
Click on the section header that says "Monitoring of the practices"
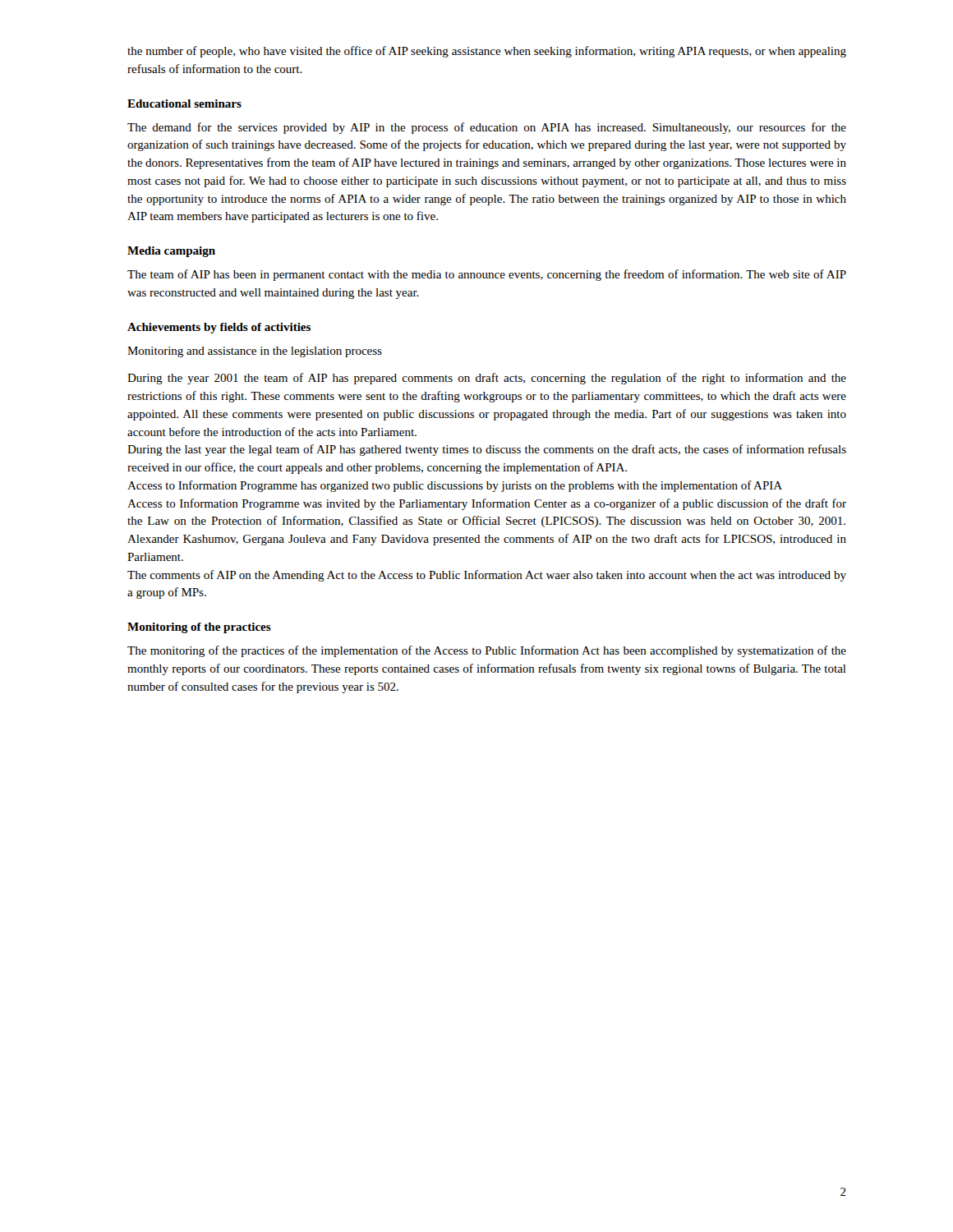point(199,627)
